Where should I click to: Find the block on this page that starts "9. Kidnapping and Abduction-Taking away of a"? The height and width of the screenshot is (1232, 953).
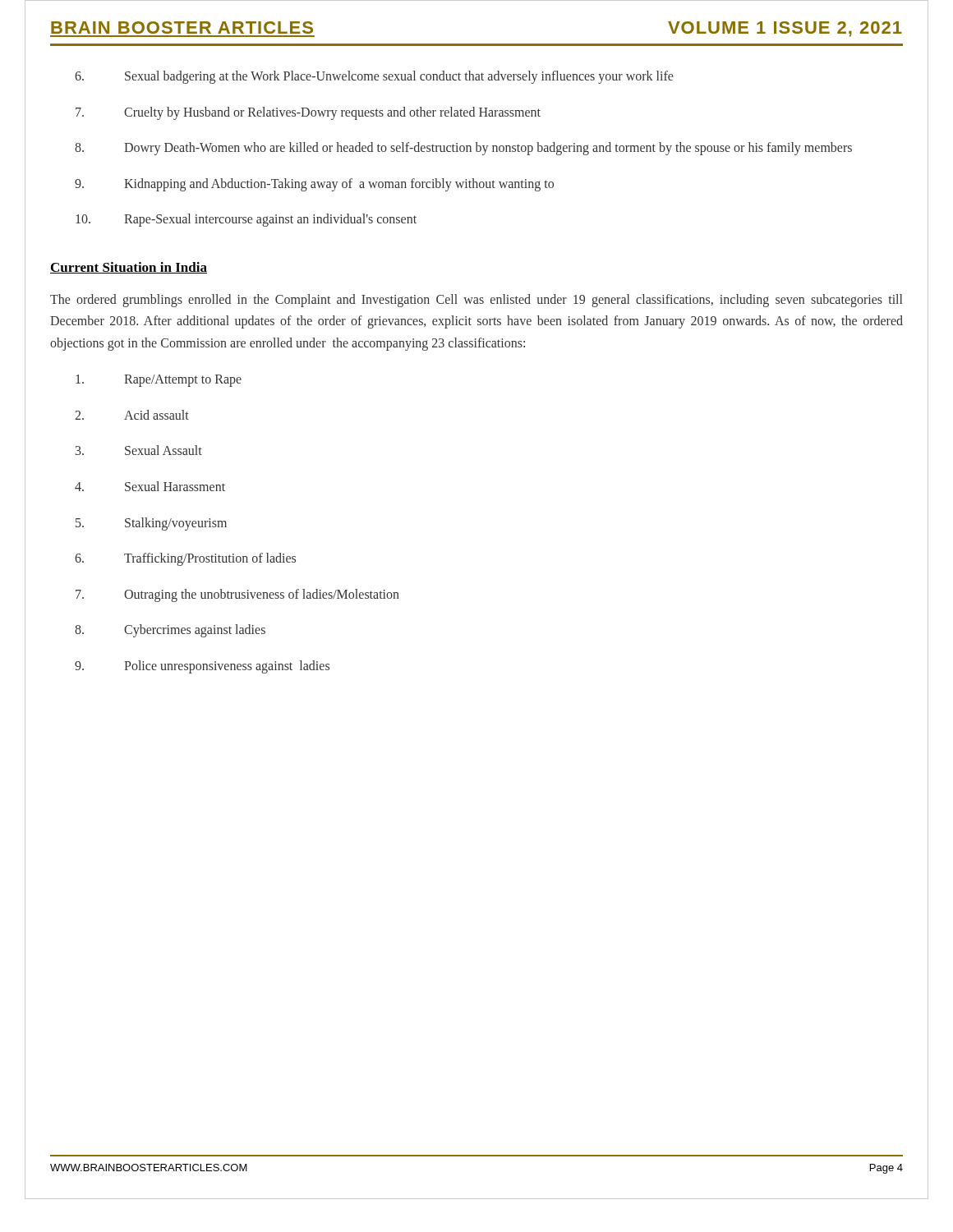[476, 184]
